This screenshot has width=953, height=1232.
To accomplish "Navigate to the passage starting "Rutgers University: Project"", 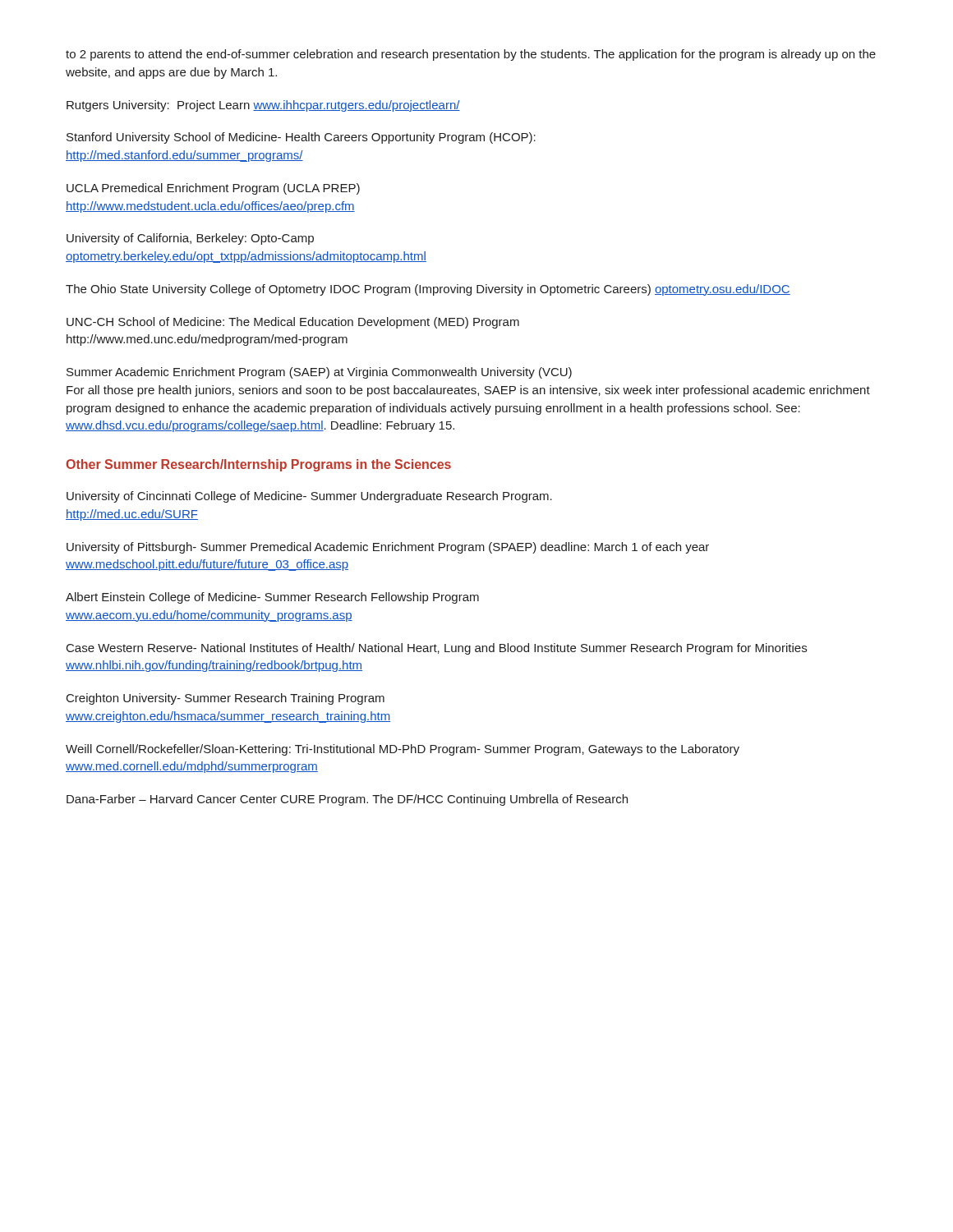I will click(263, 104).
